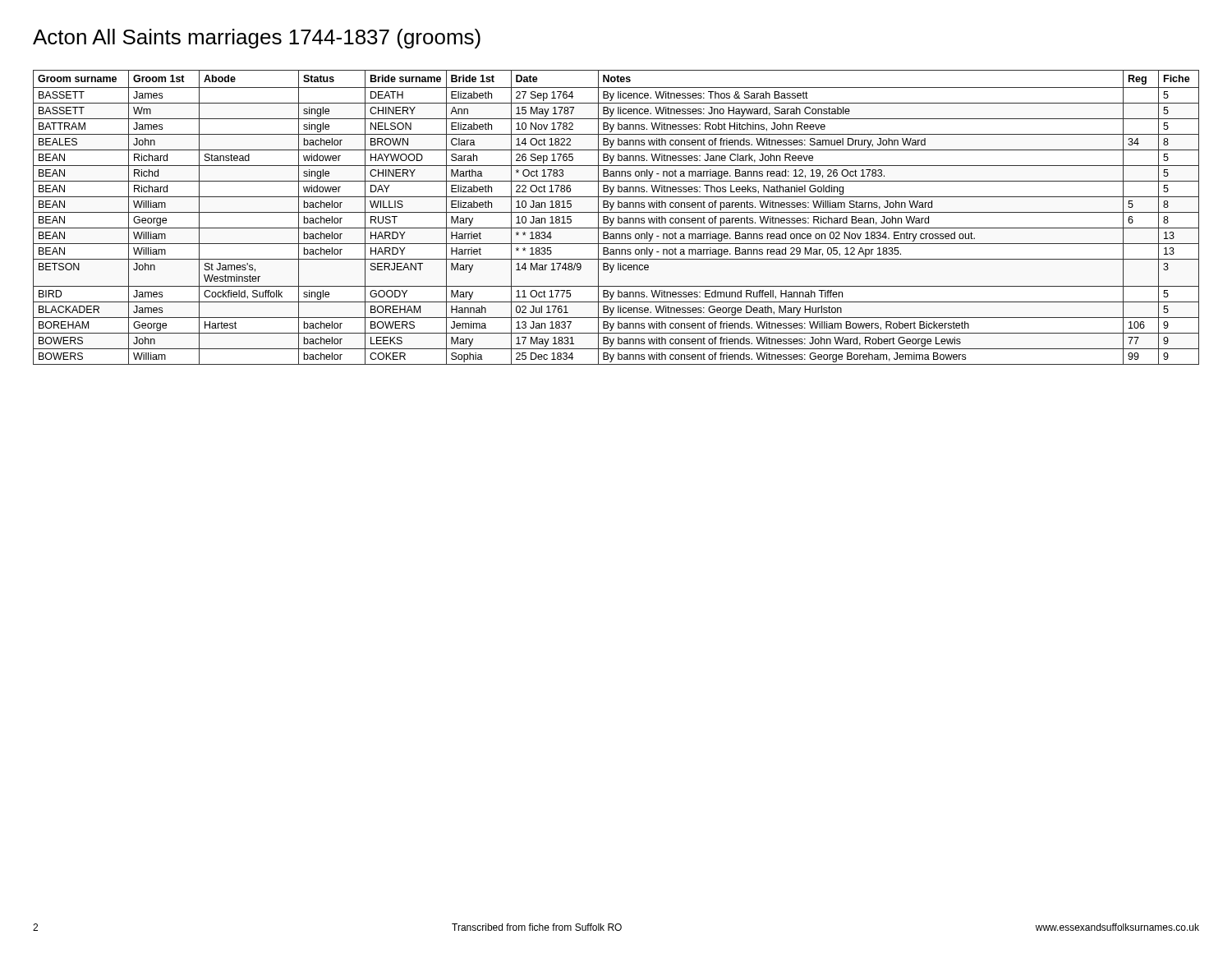Locate the table
The height and width of the screenshot is (953, 1232).
coord(616,217)
